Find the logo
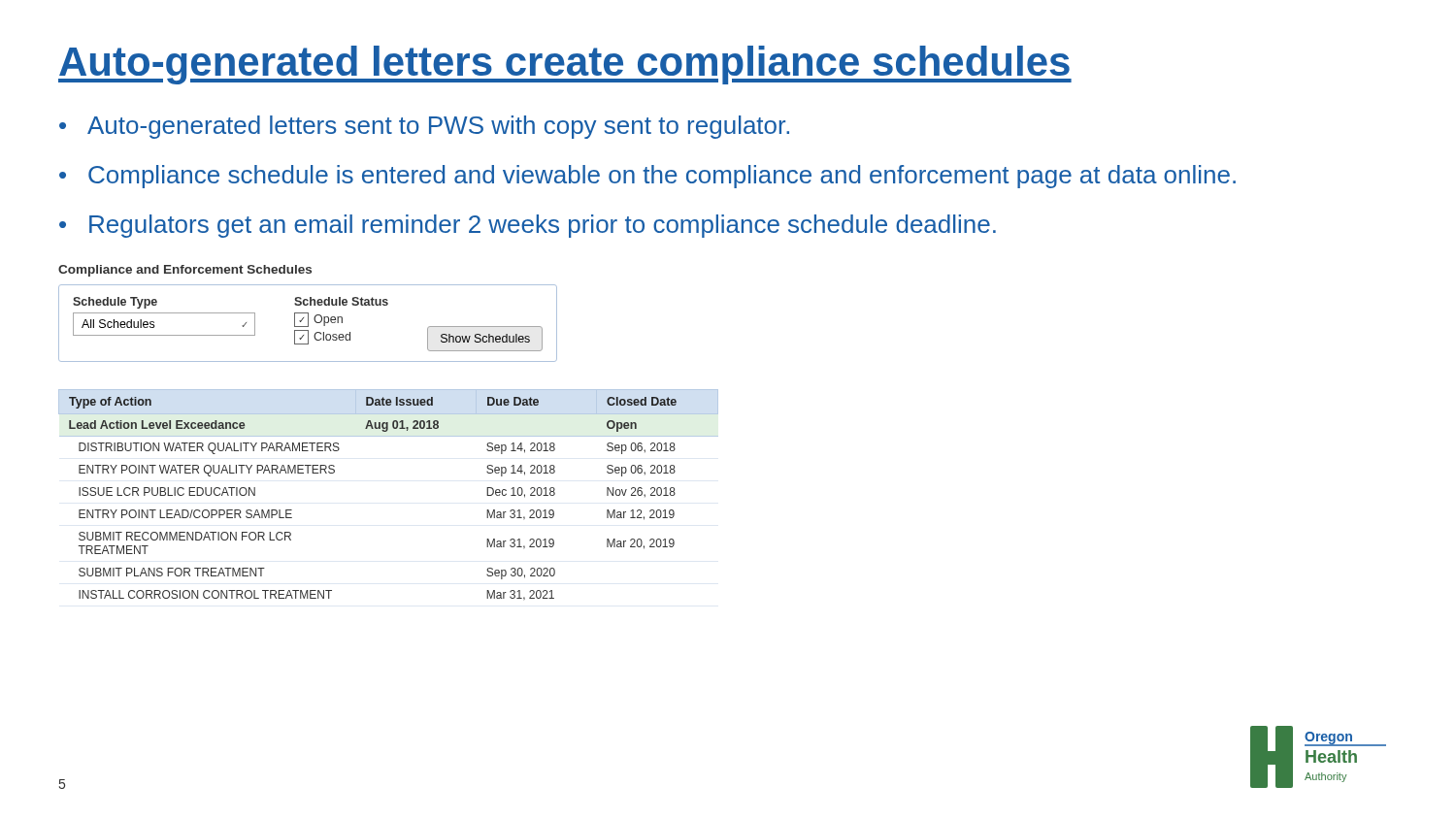The height and width of the screenshot is (819, 1456). [1320, 759]
